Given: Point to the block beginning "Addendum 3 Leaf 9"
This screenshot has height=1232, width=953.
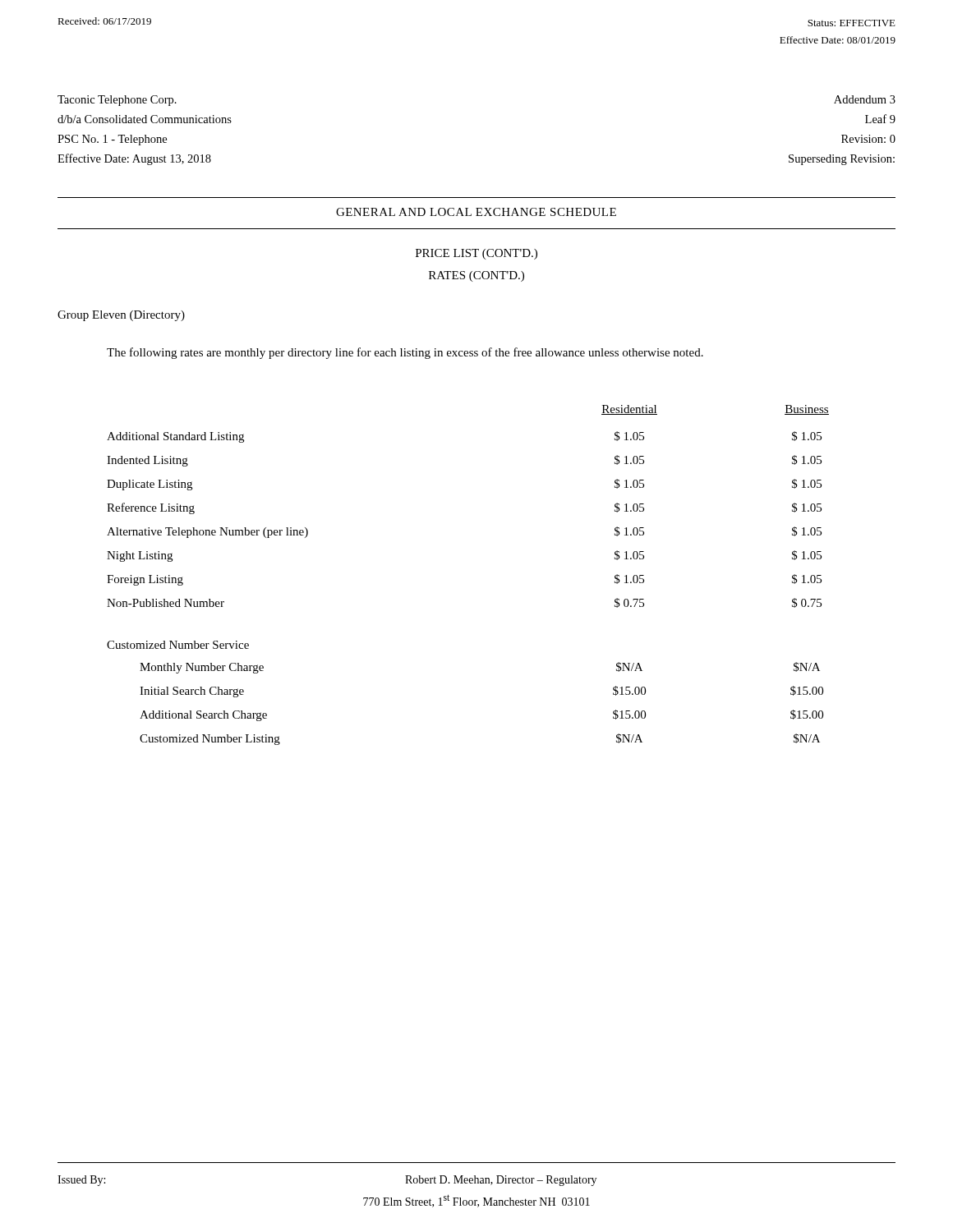Looking at the screenshot, I should click(842, 129).
